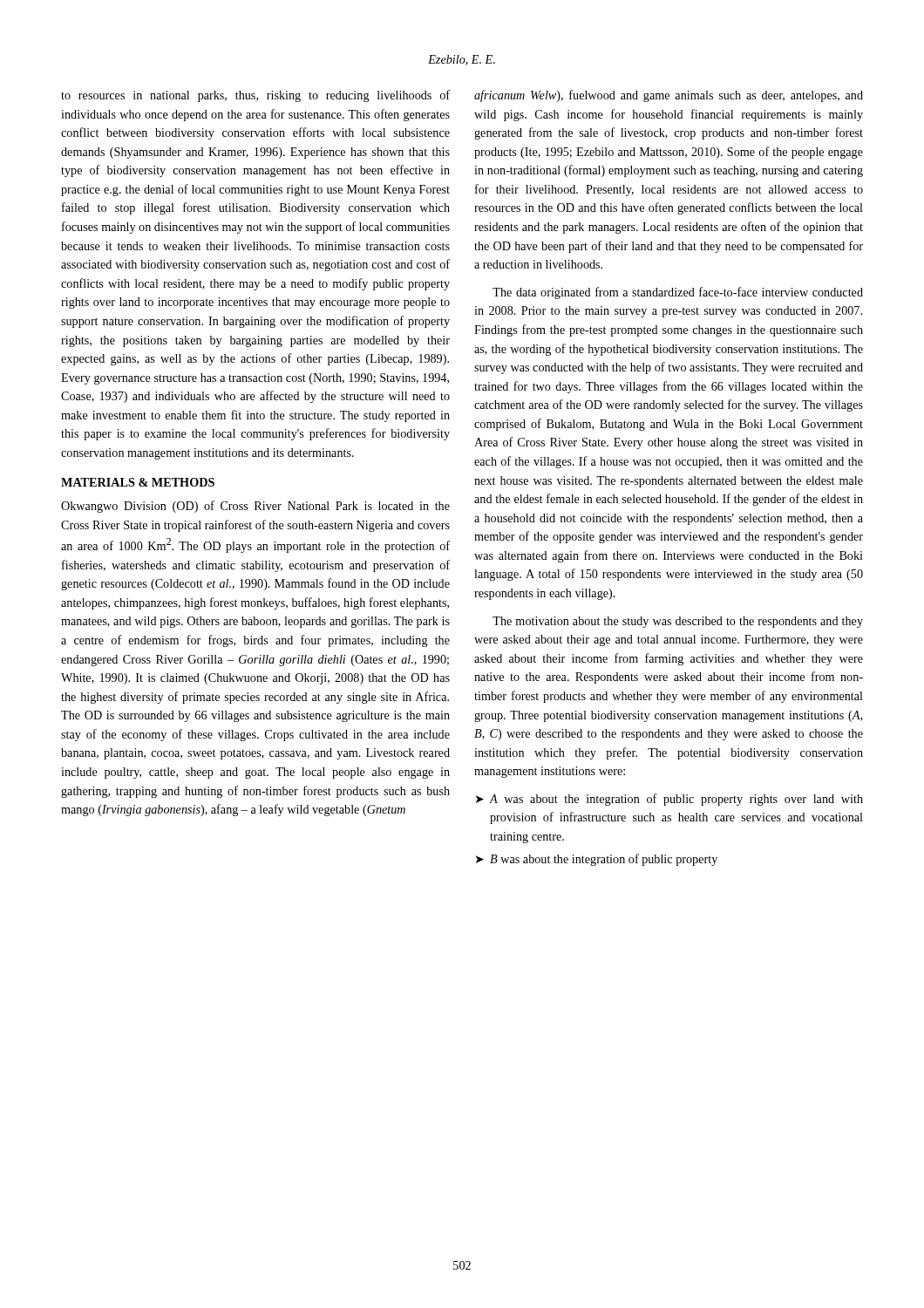Viewport: 924px width, 1308px height.
Task: Find the region starting "The data originated from a standardized face-to-face interview"
Action: click(669, 442)
